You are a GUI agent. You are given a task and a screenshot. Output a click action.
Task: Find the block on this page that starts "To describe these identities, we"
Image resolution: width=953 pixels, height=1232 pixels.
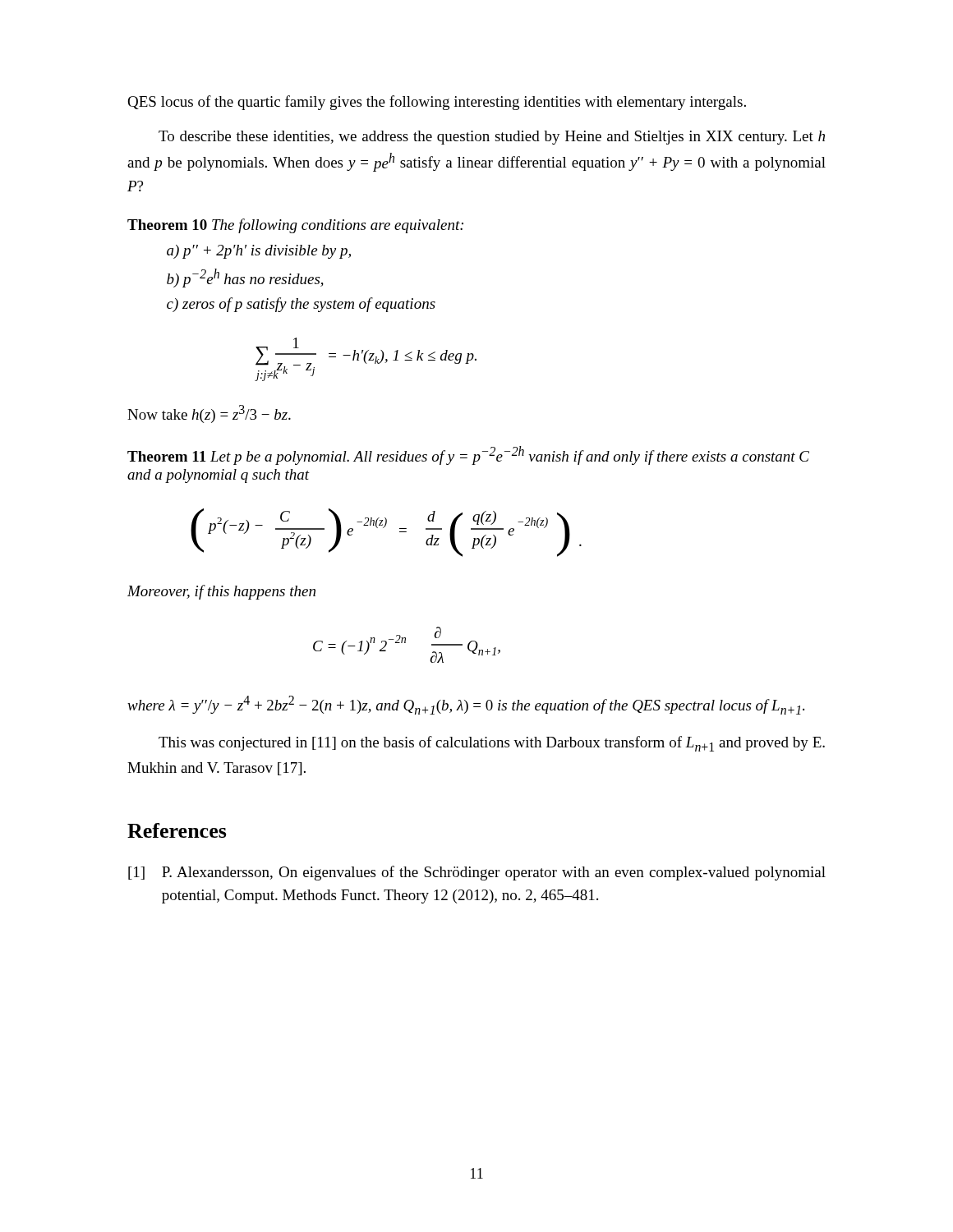476,162
